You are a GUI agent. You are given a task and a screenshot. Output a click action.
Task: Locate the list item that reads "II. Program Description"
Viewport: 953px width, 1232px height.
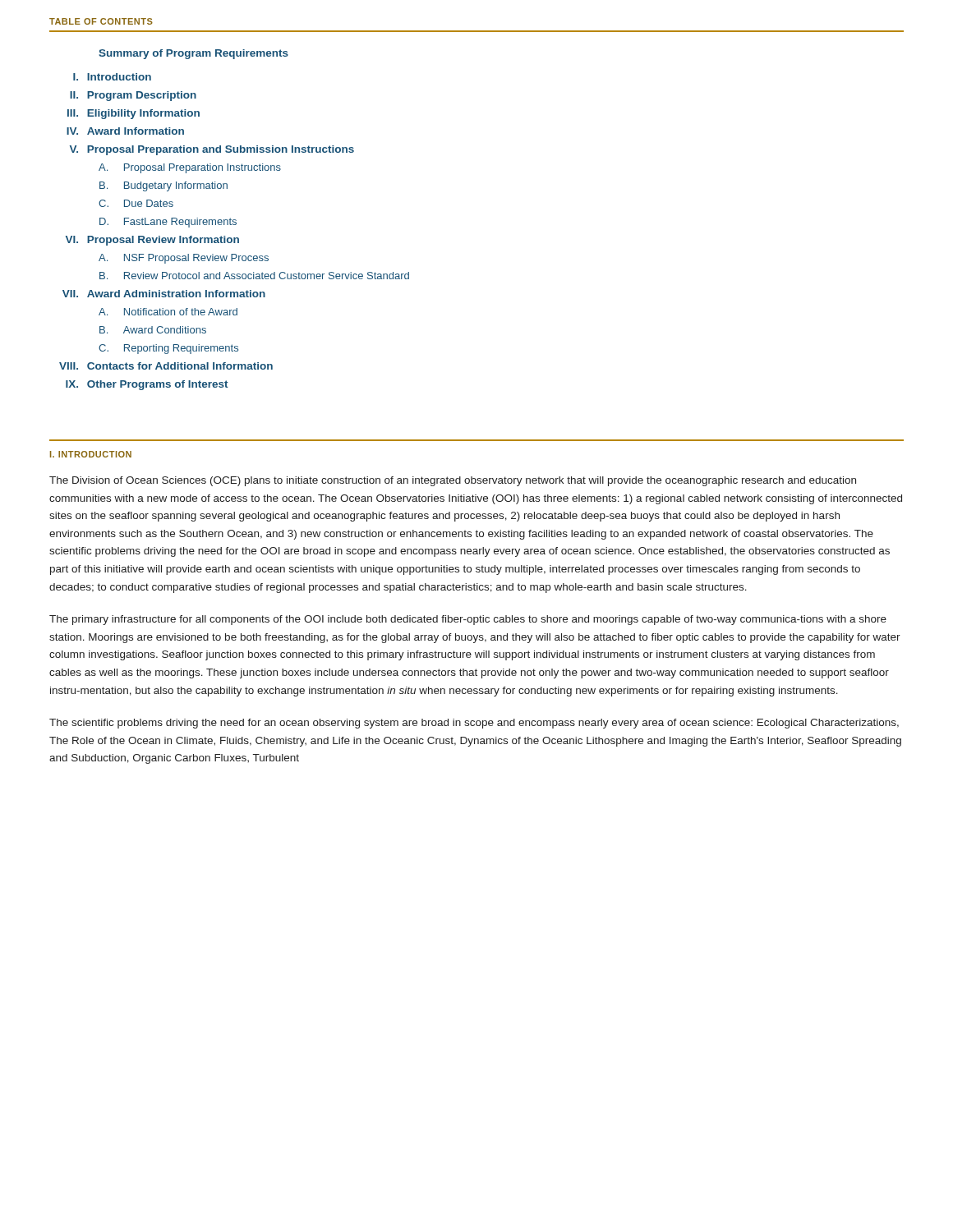(x=123, y=95)
